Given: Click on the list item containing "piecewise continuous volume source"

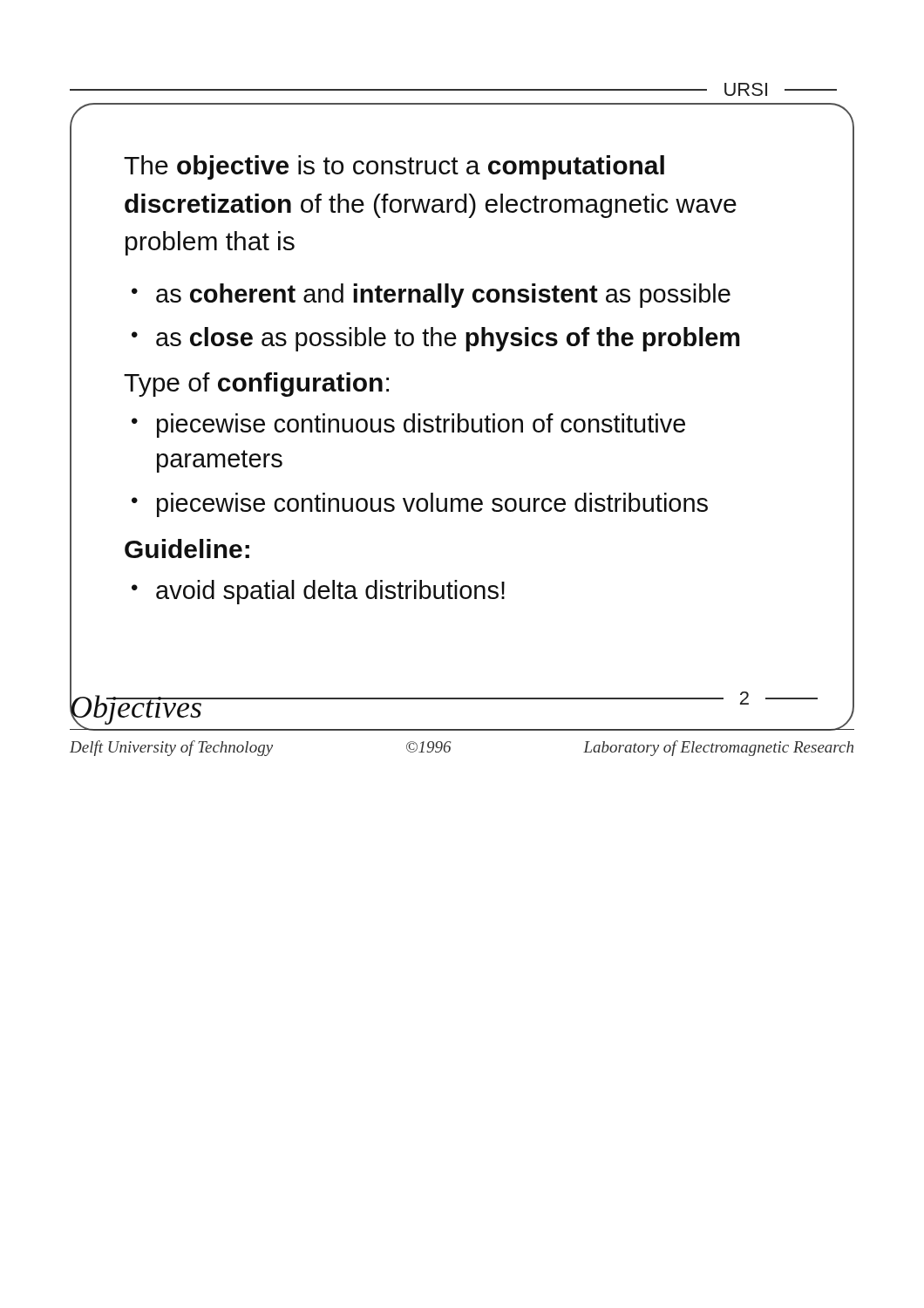Looking at the screenshot, I should 466,503.
